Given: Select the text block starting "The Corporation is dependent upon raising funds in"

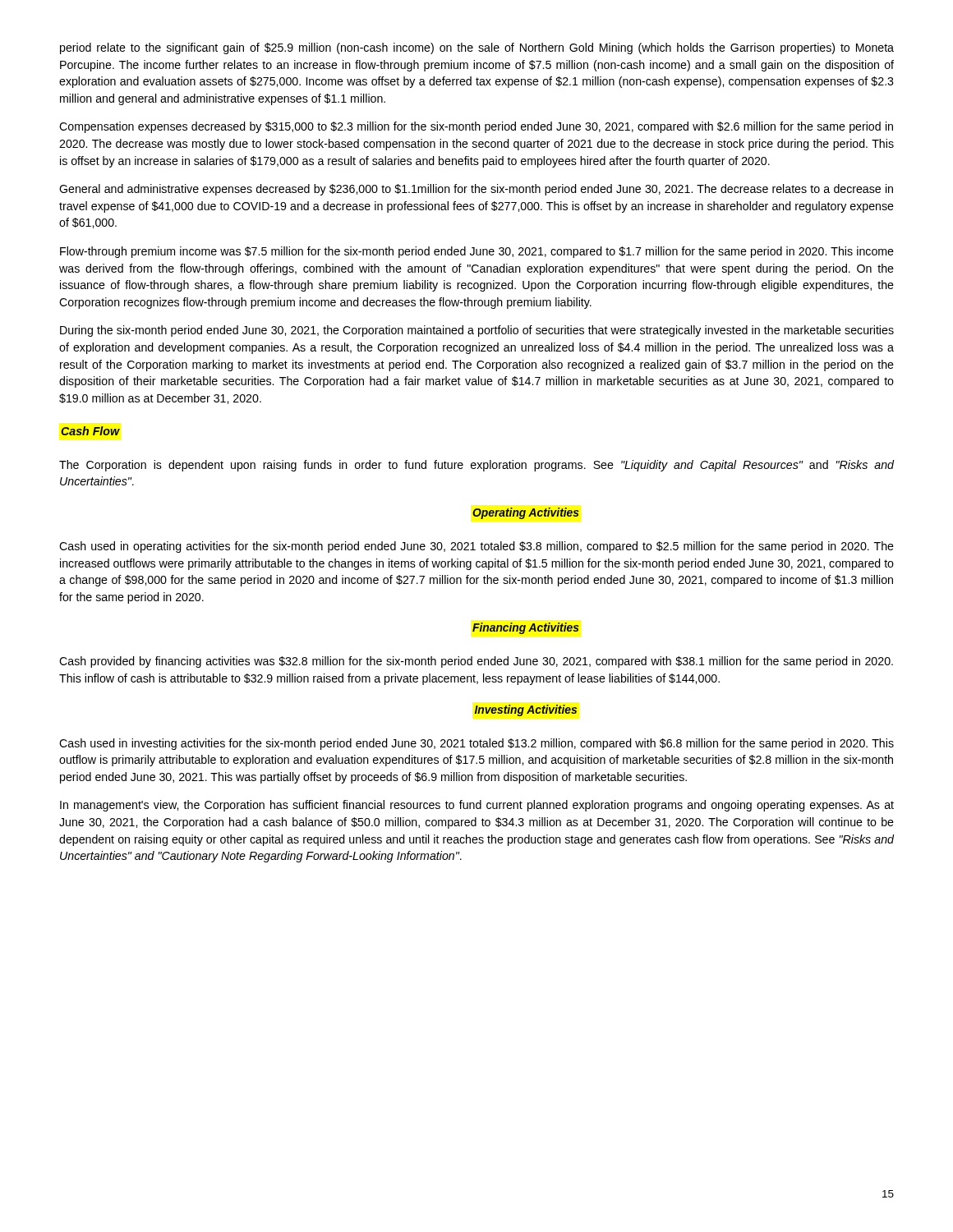Looking at the screenshot, I should pos(476,473).
